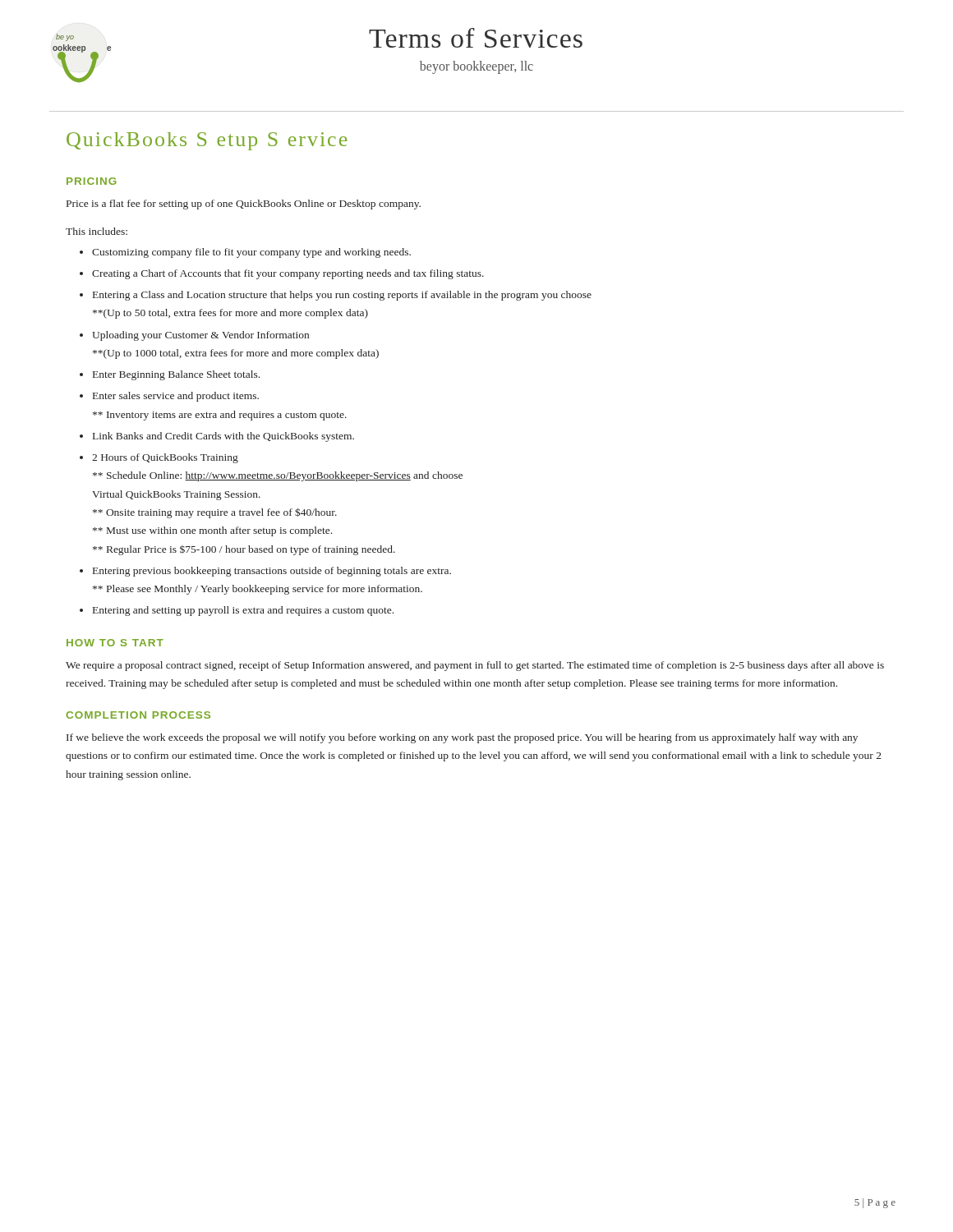
Task: Point to the block beginning "Creating a Chart of Accounts that fit your"
Action: [288, 273]
